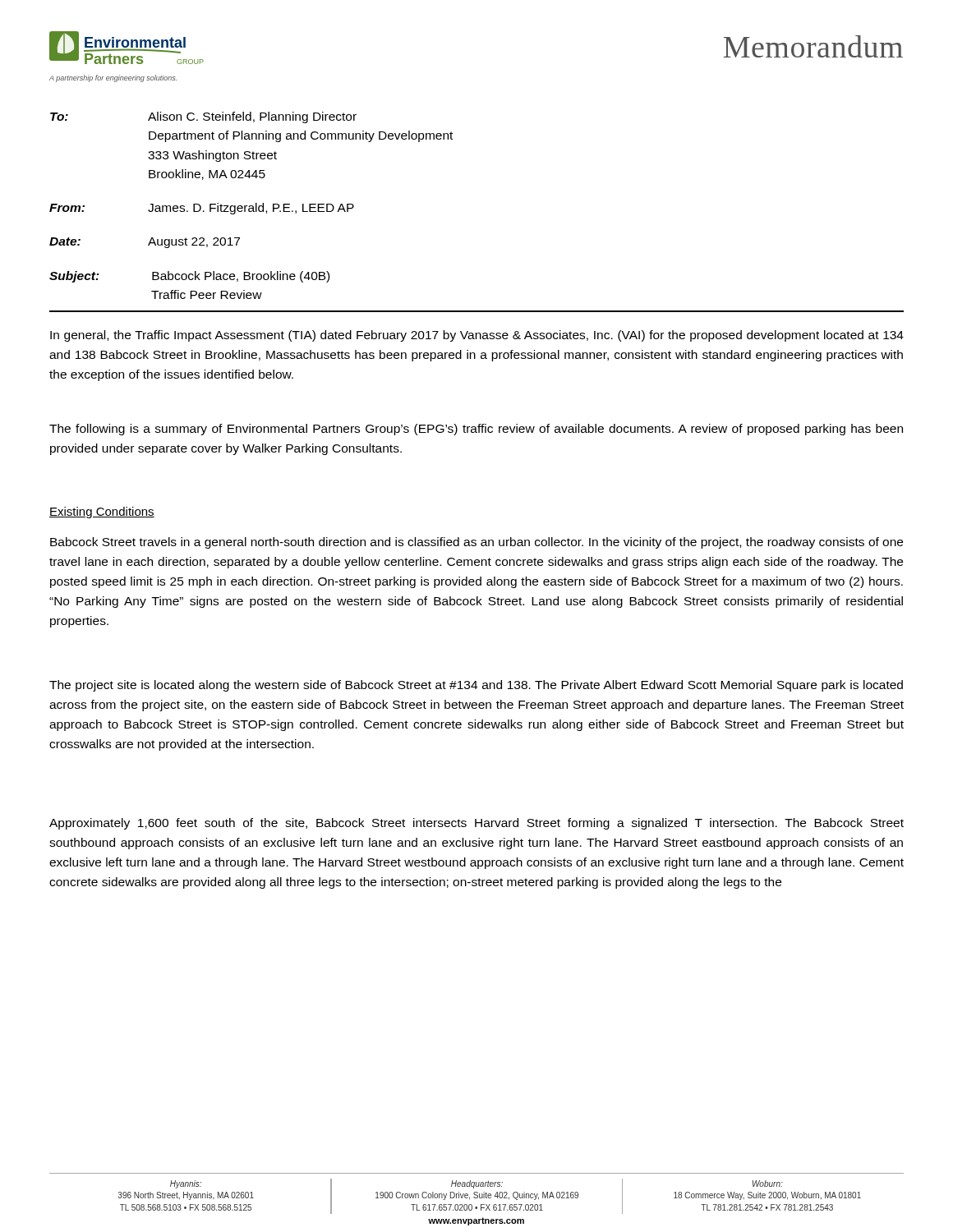The image size is (953, 1232).
Task: Find the text block containing "Babcock Street travels in a general north-south"
Action: [476, 581]
